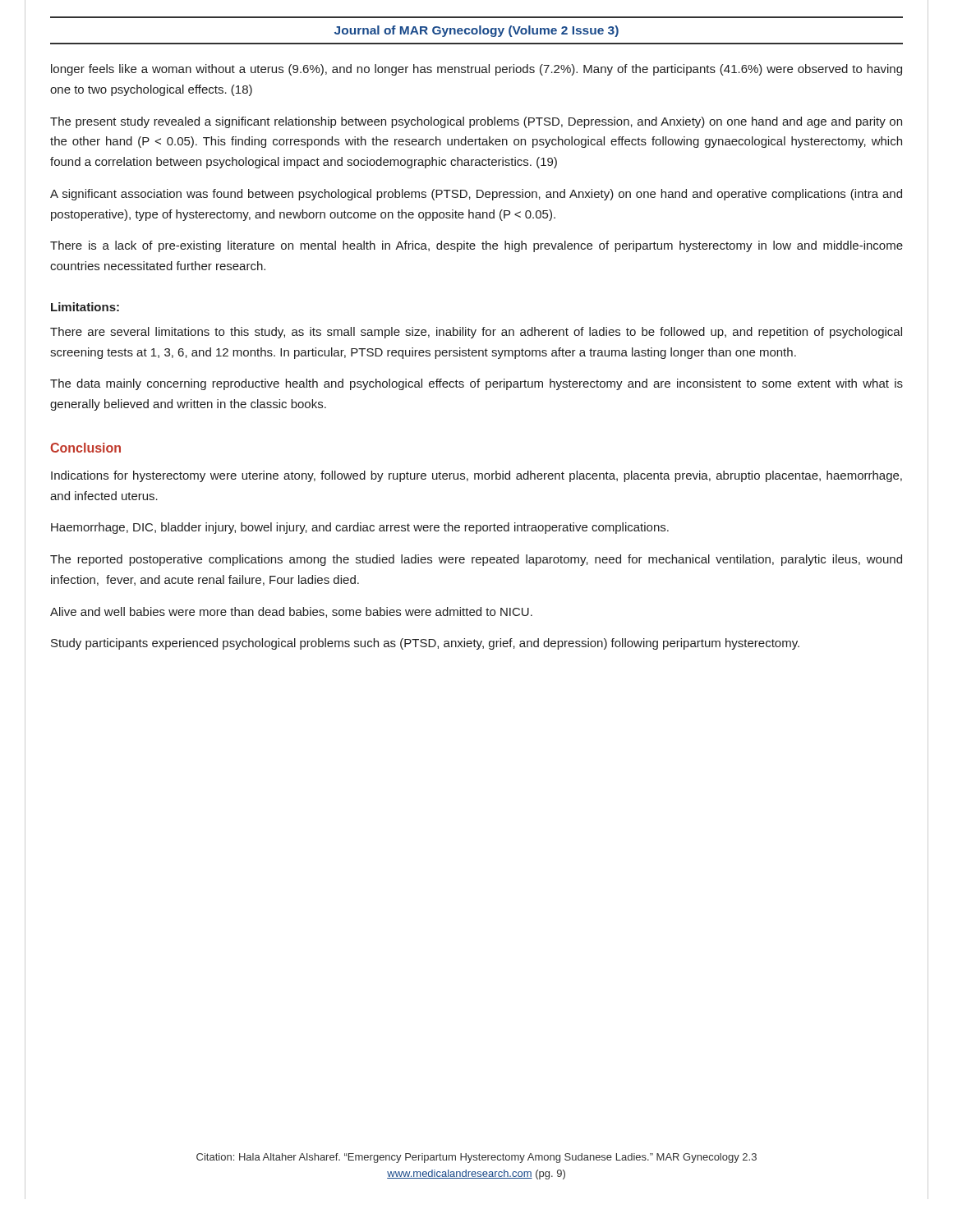Navigate to the text block starting "The data mainly concerning reproductive health"
Viewport: 953px width, 1232px height.
pos(476,394)
